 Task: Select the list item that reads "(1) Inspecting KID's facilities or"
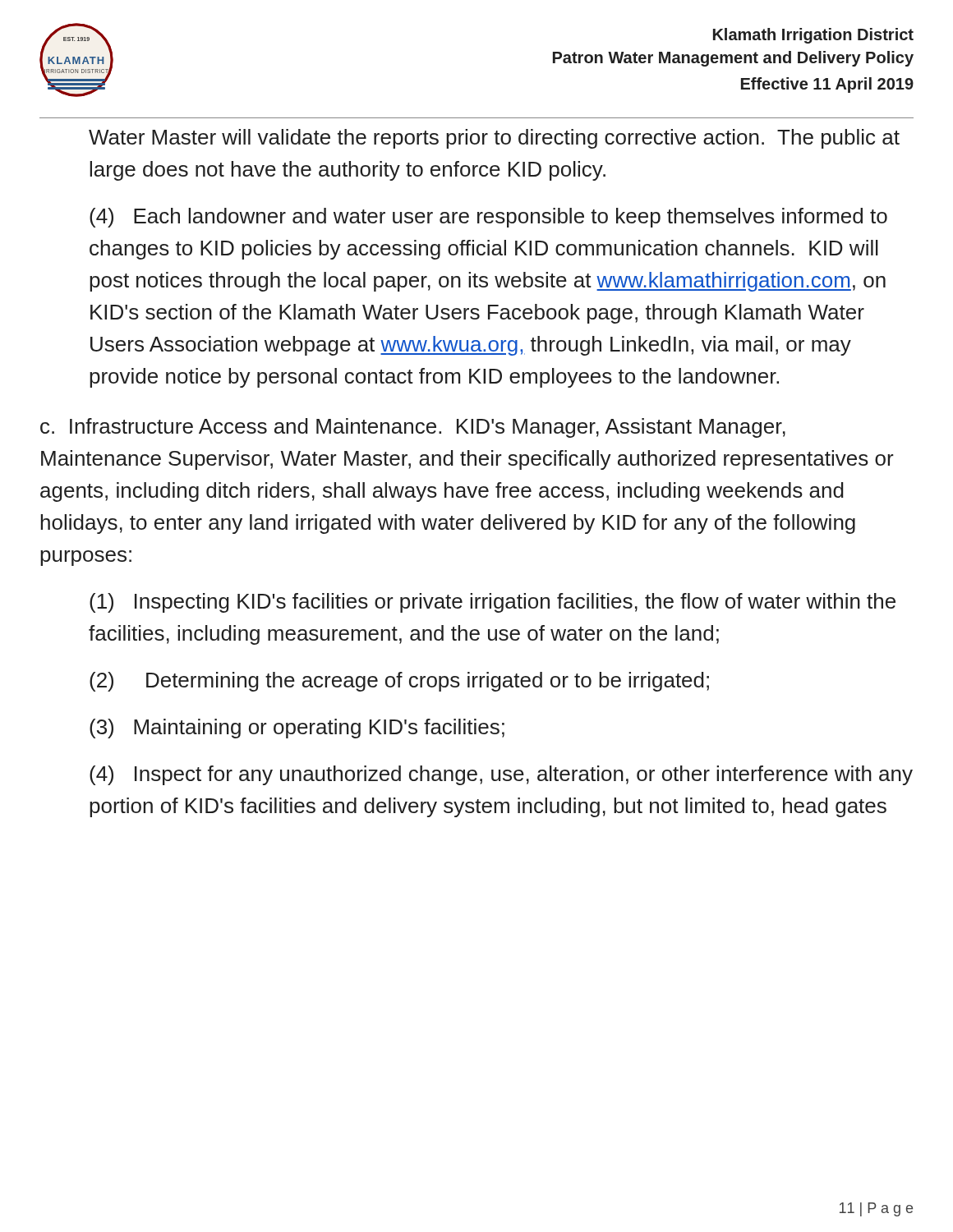[493, 617]
